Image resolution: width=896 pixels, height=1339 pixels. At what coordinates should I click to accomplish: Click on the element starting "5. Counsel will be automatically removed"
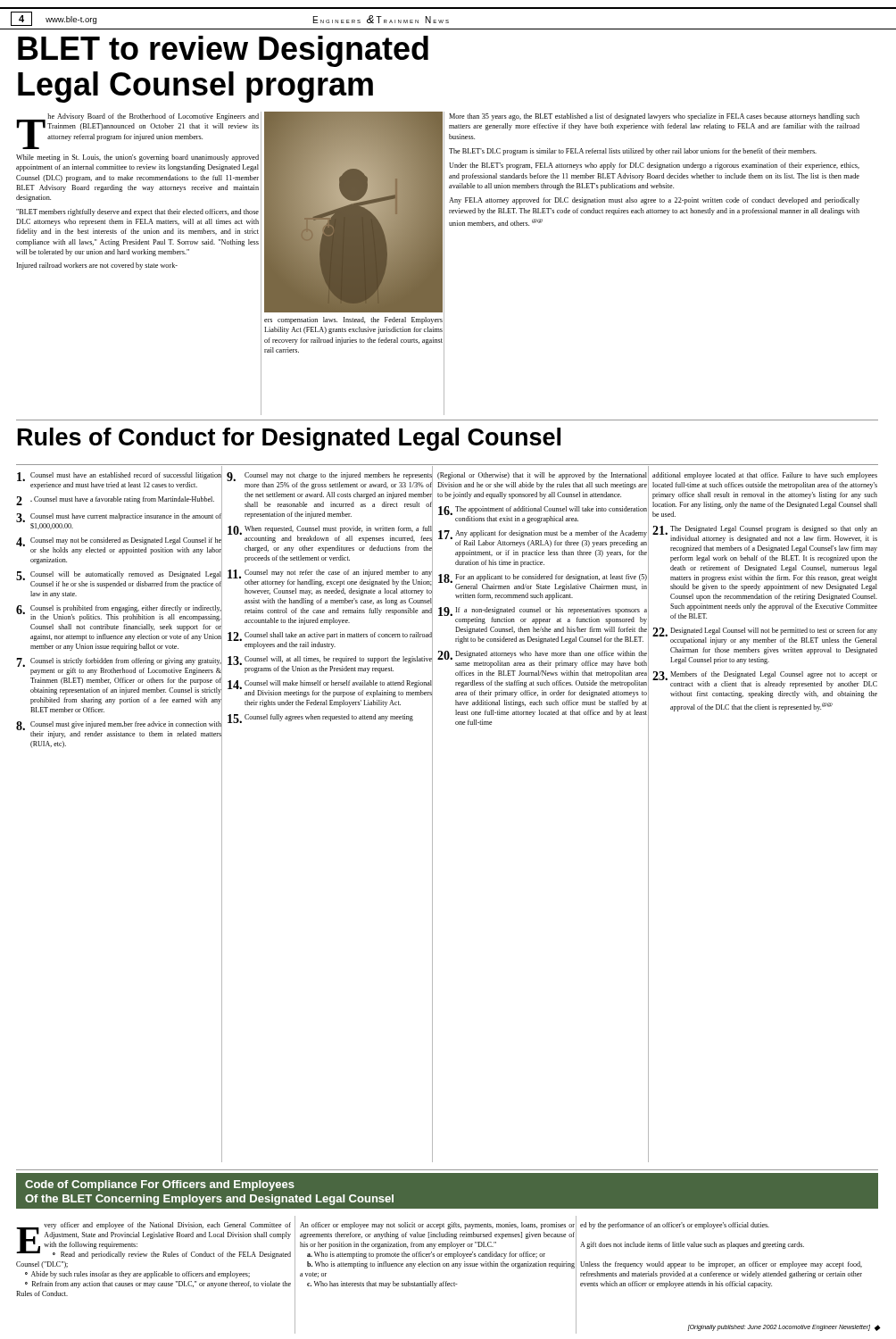tap(119, 585)
